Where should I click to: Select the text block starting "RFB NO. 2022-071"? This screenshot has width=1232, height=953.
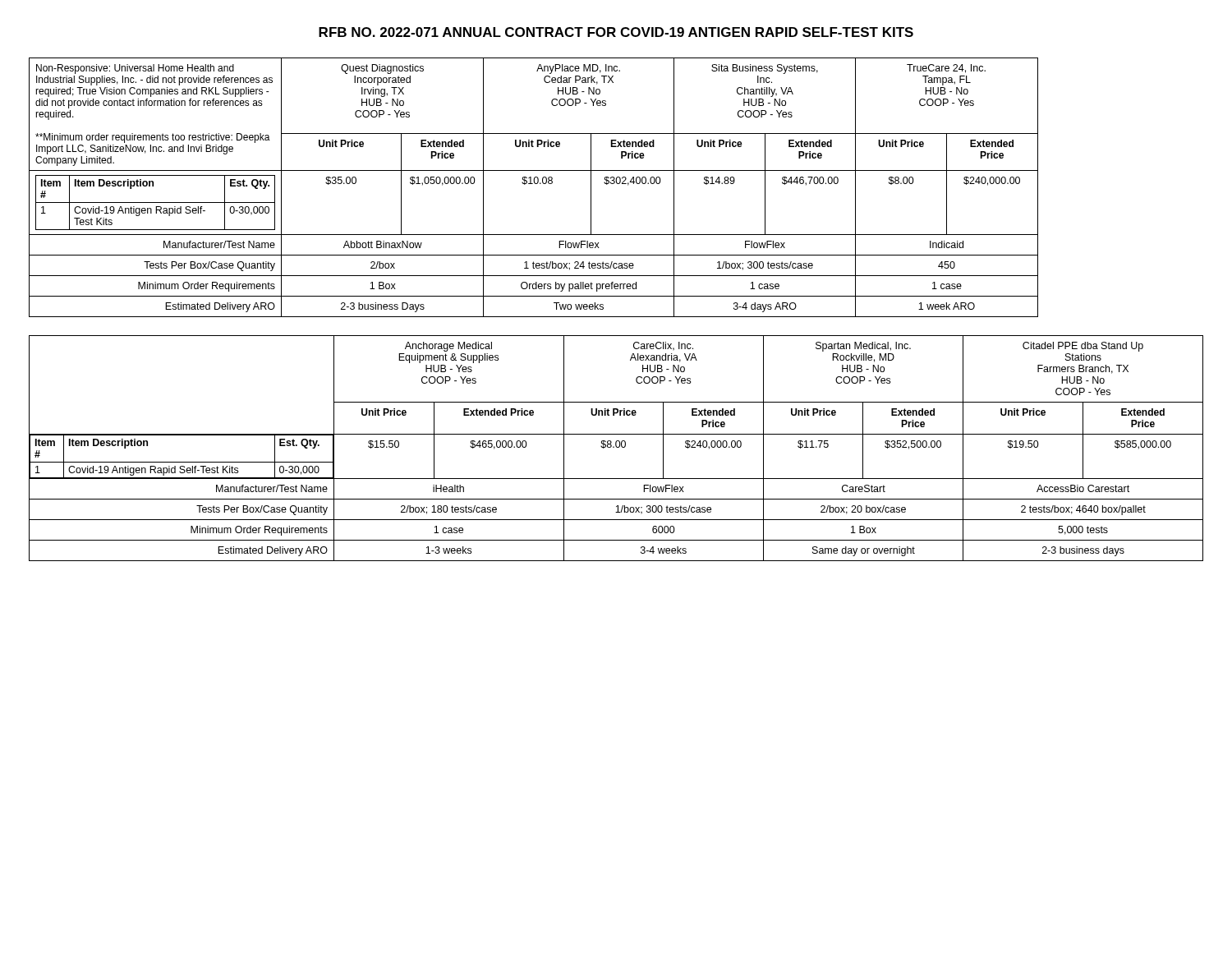pyautogui.click(x=616, y=32)
